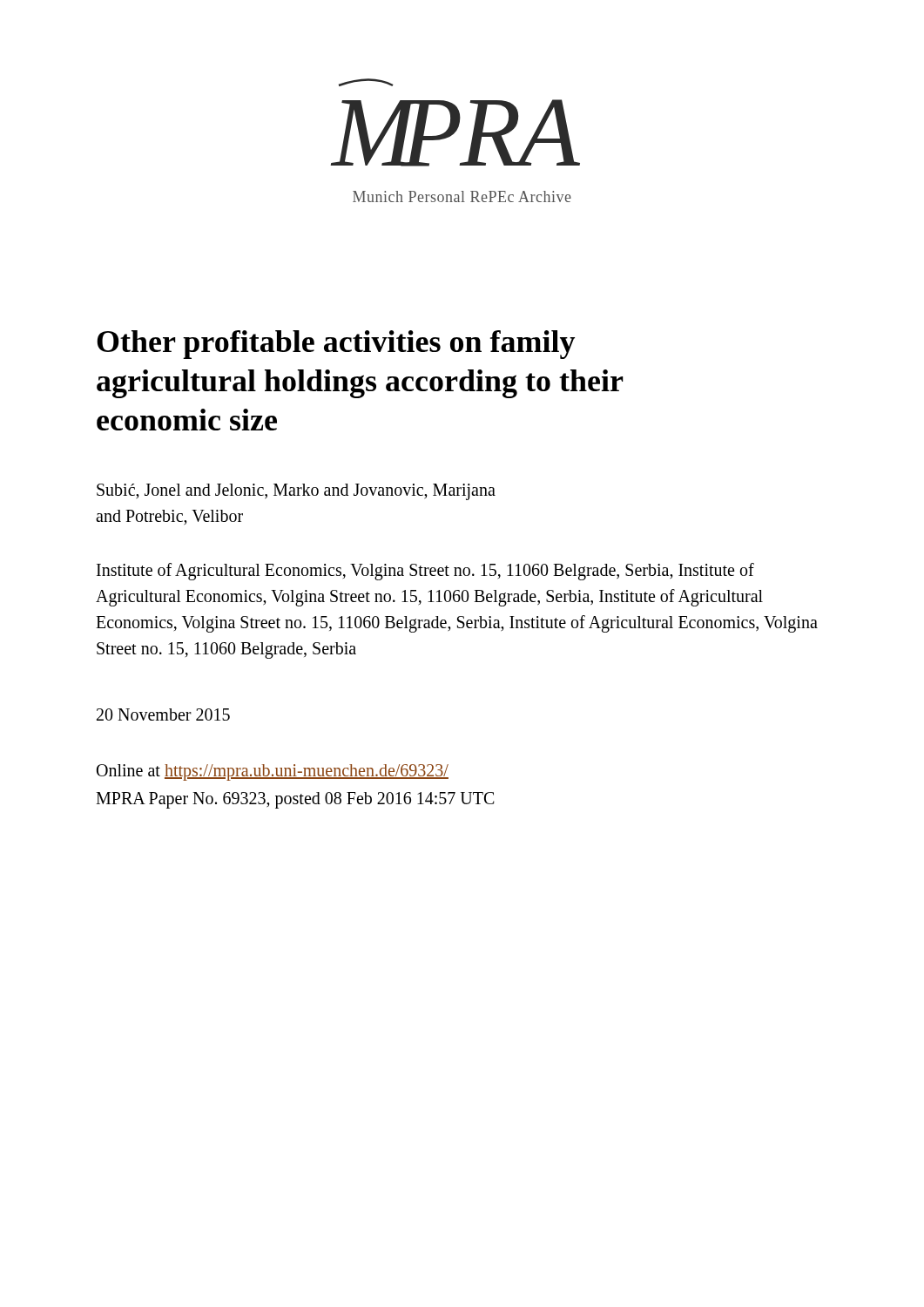Where is the passage that starts "Institute of Agricultural Economics, Volgina Street"?
Viewport: 924px width, 1307px height.
coord(457,609)
